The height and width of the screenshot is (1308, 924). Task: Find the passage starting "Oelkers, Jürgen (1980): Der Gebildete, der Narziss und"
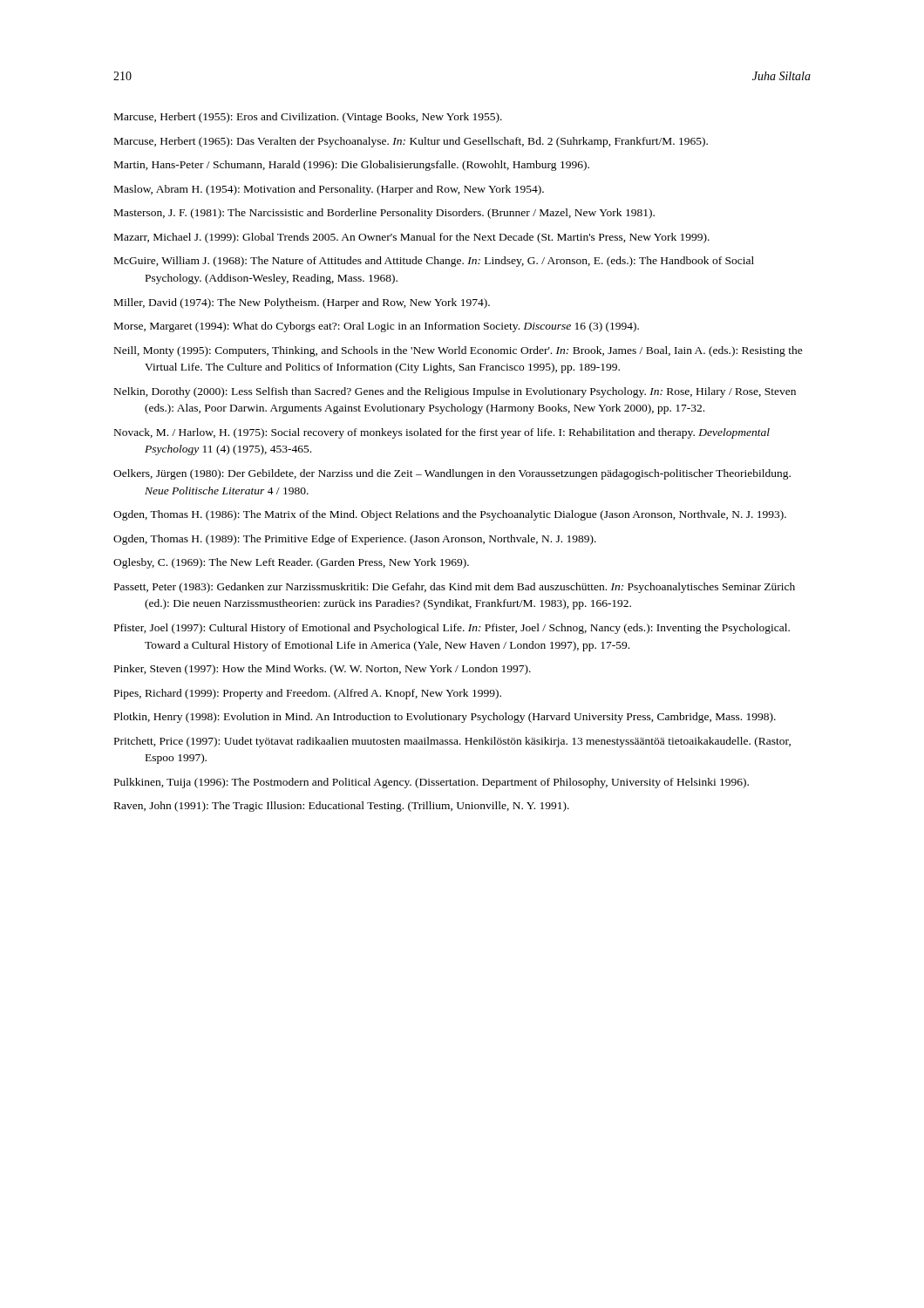coord(452,482)
